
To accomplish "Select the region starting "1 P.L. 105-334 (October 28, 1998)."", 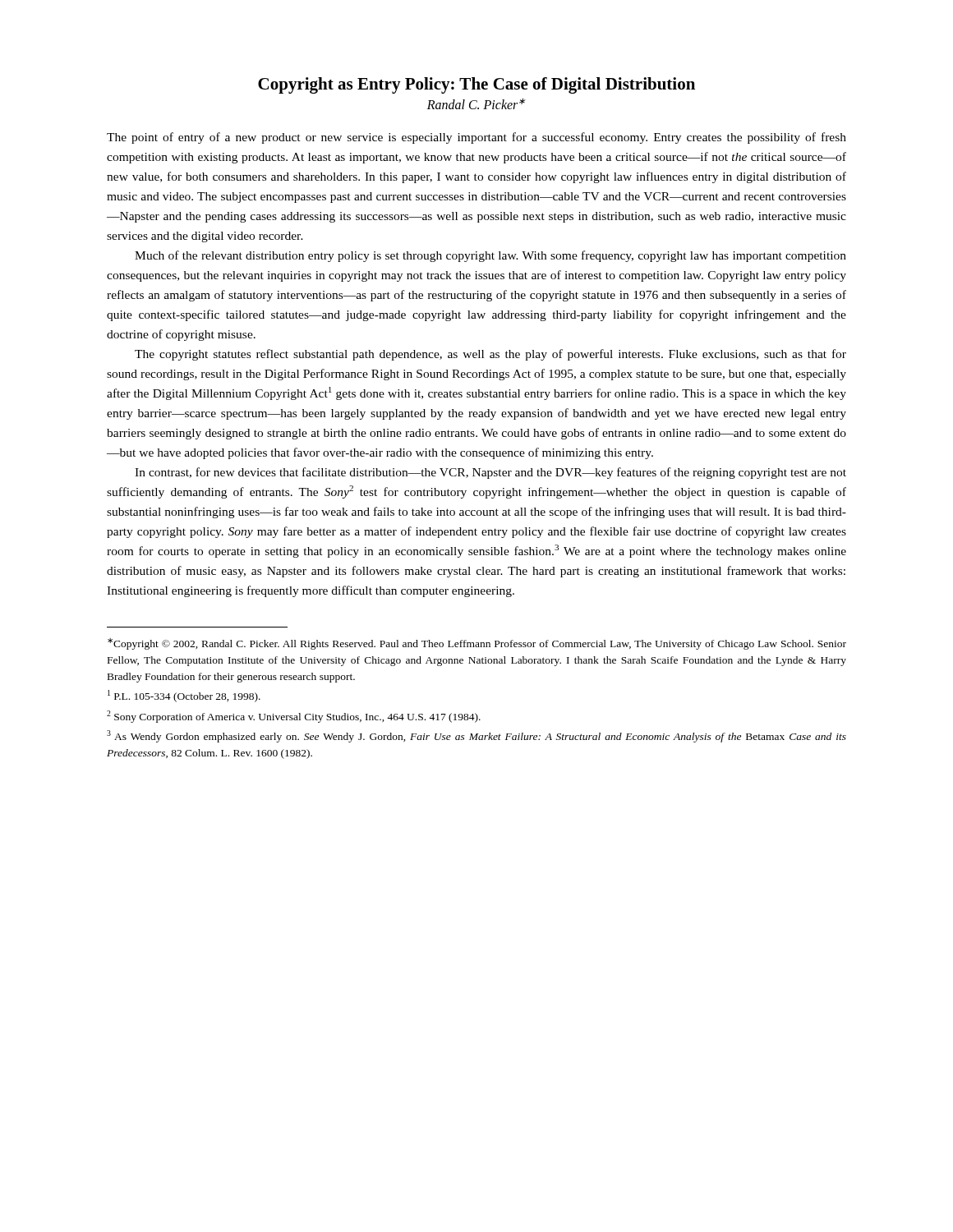I will [x=184, y=696].
